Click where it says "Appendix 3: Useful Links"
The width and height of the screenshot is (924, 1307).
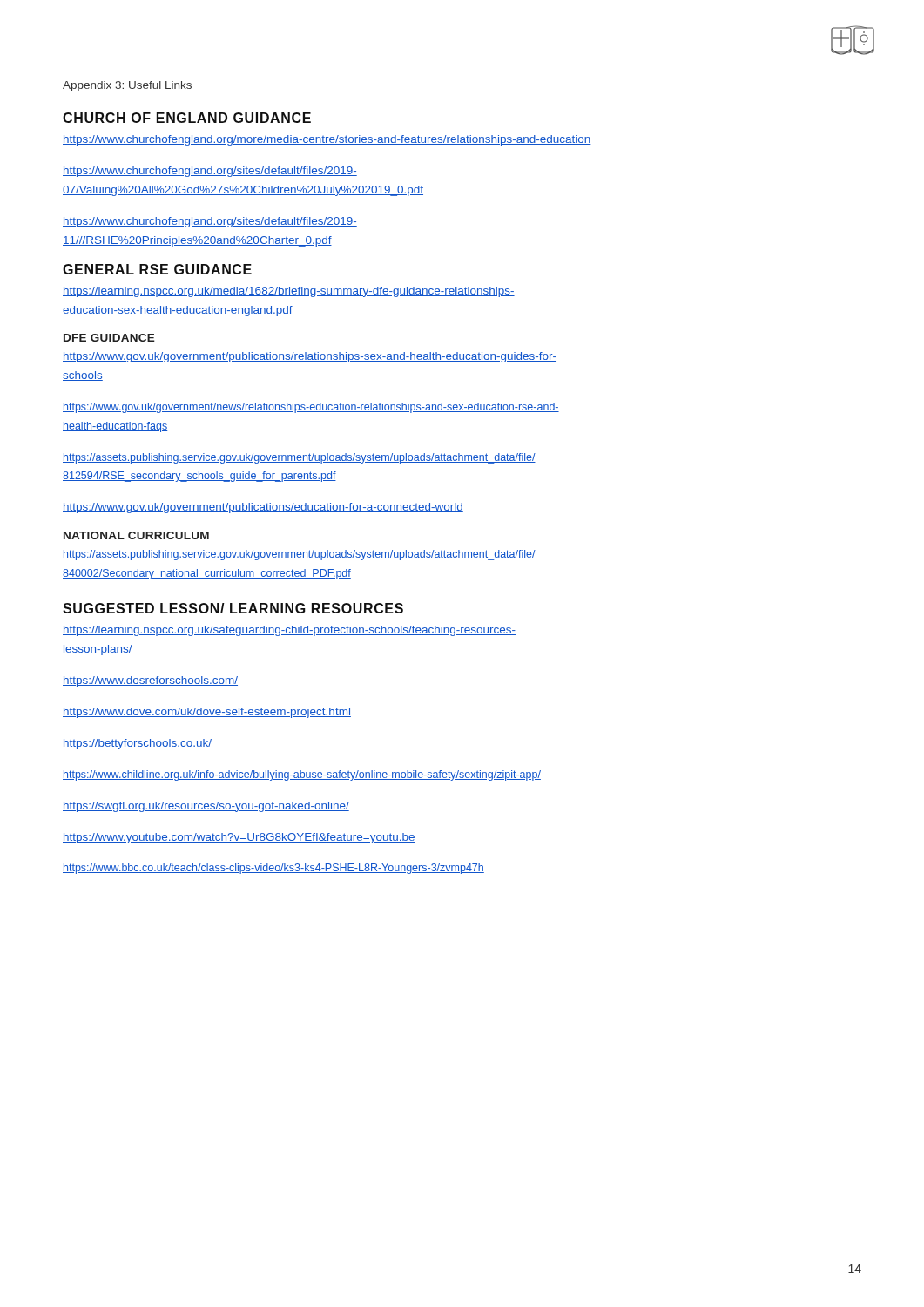pos(127,85)
